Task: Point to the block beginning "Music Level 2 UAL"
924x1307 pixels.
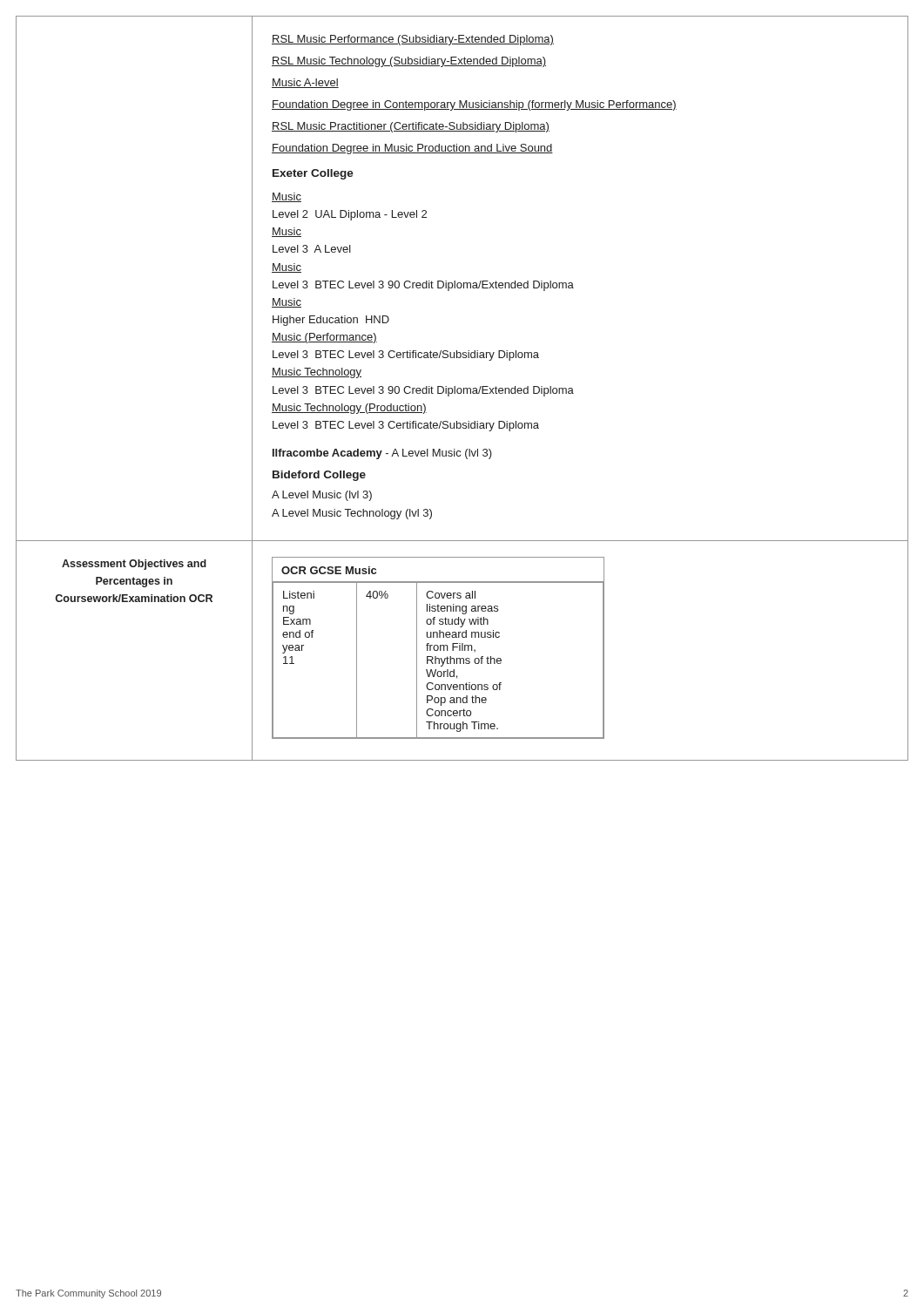Action: pyautogui.click(x=287, y=197)
